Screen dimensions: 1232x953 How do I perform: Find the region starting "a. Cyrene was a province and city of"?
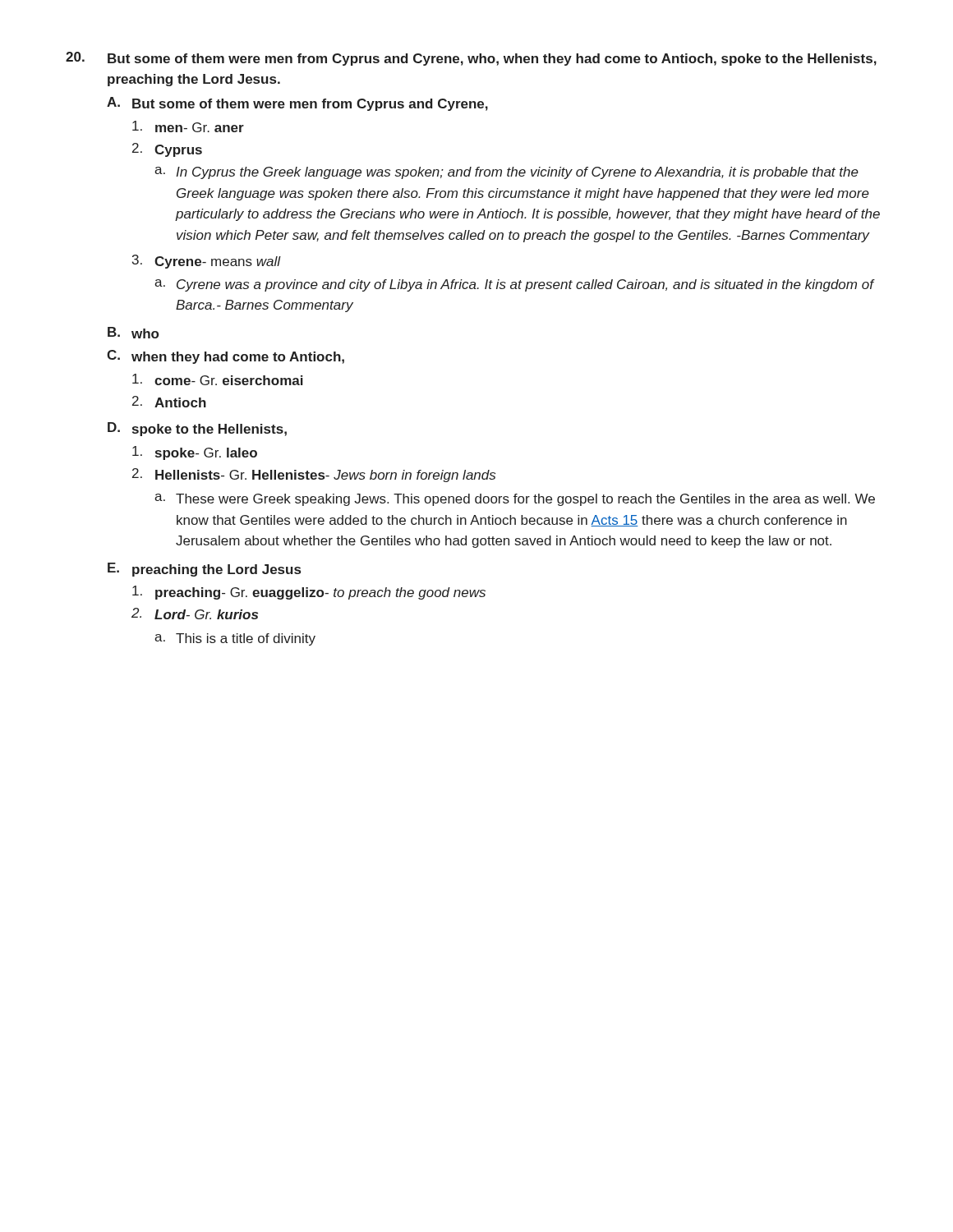[521, 295]
